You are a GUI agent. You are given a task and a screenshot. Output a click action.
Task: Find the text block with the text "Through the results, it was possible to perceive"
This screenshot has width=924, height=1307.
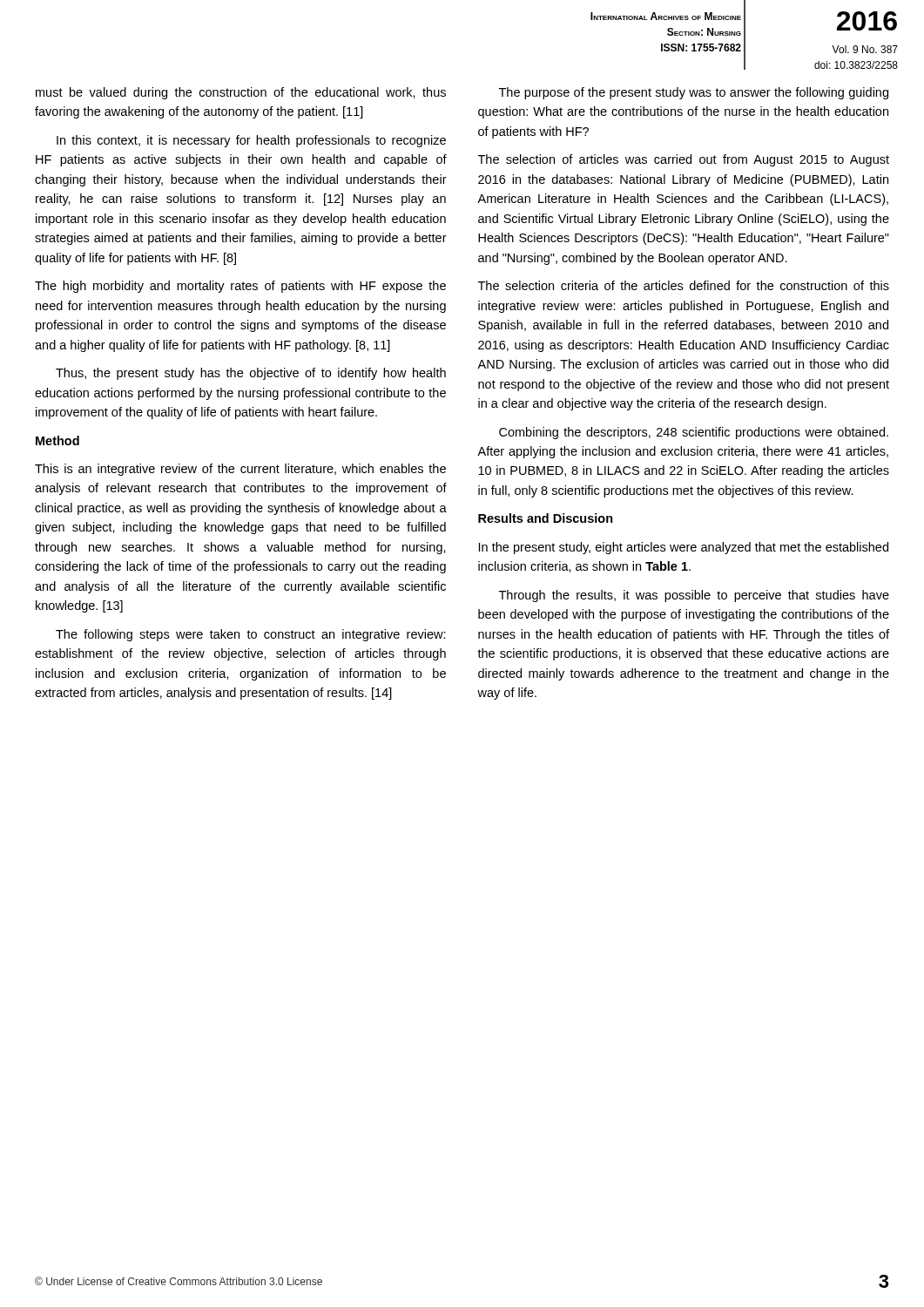click(x=683, y=644)
